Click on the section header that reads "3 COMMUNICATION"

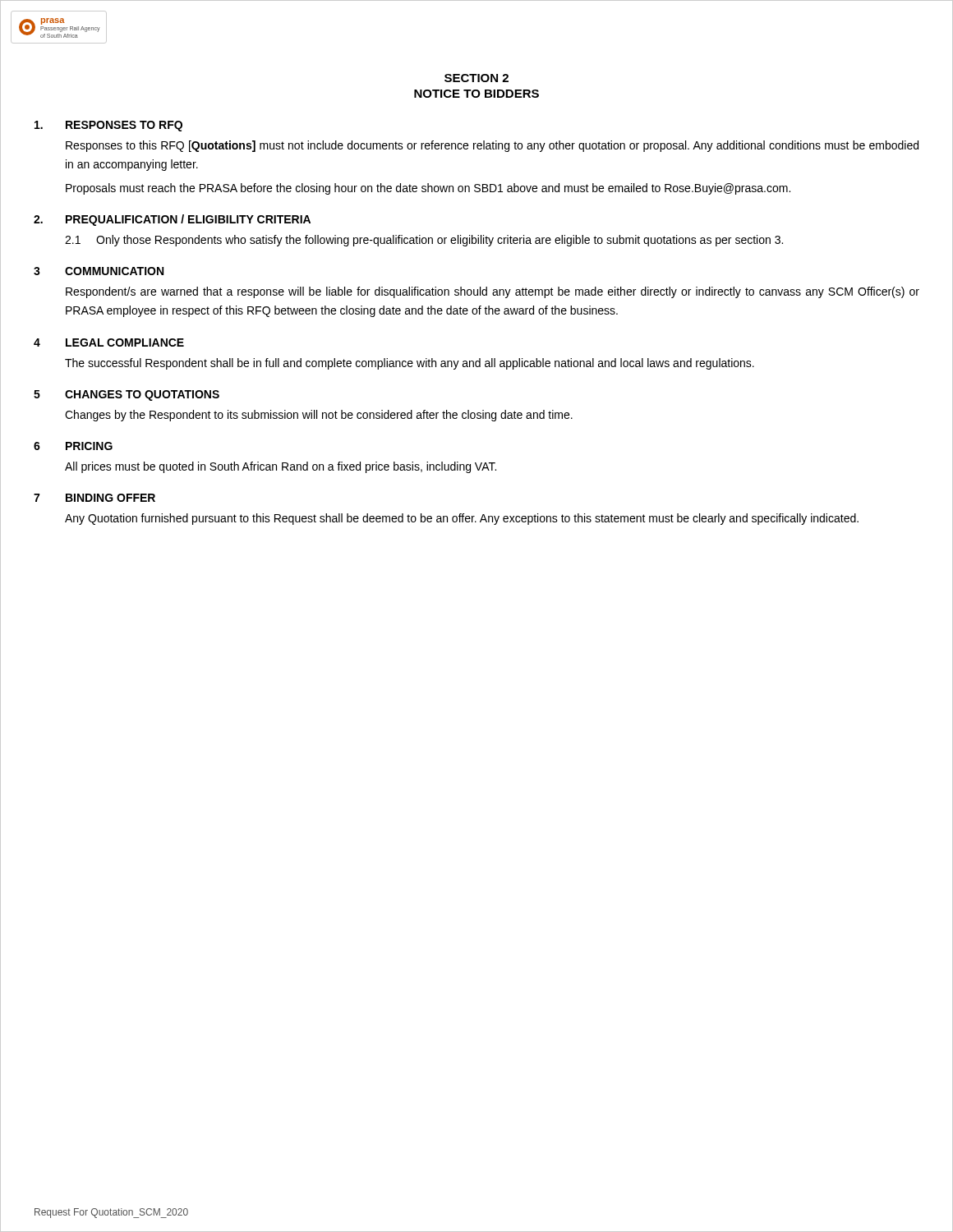(99, 271)
